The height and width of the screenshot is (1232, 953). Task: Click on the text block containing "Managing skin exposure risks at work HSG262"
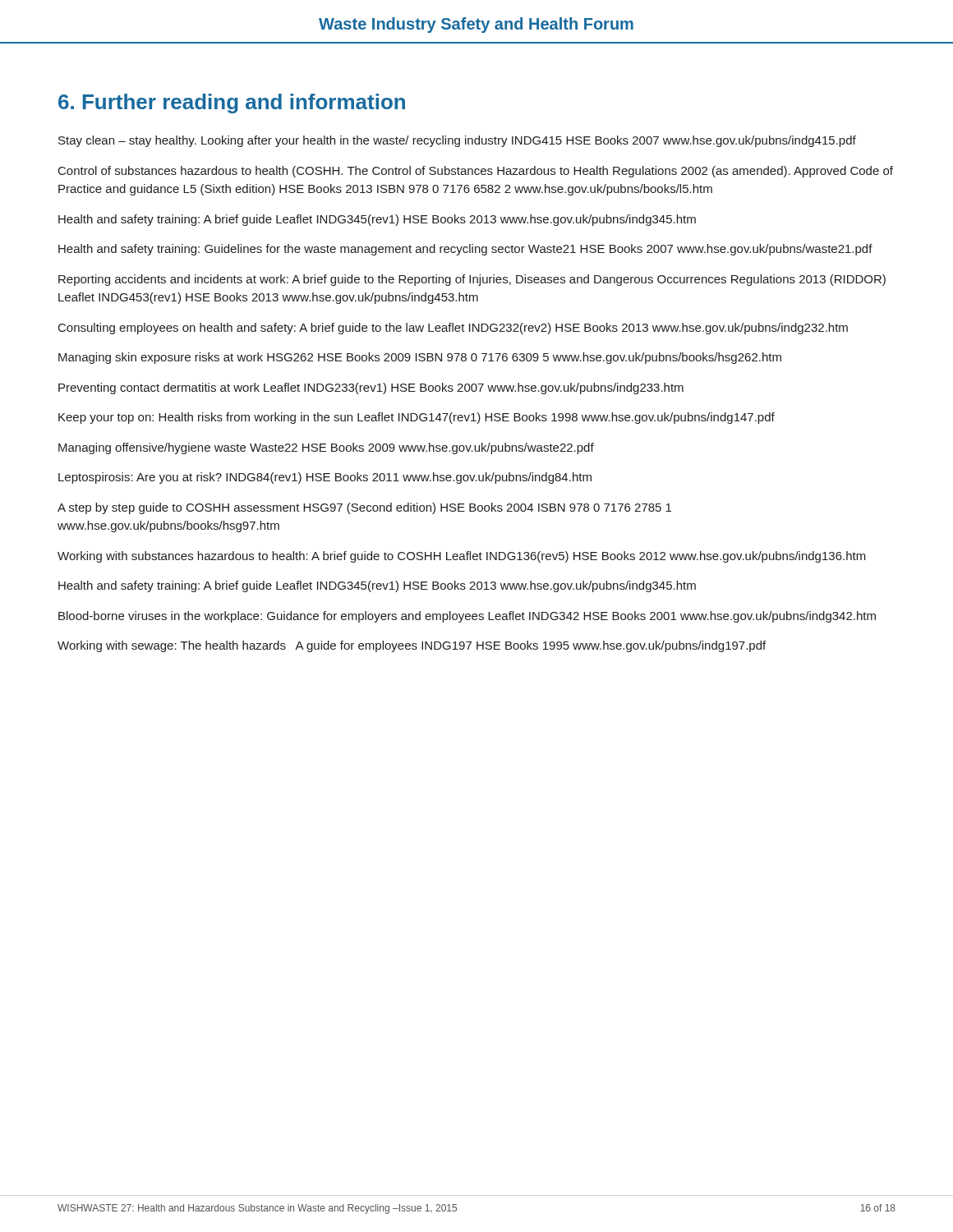pos(420,357)
